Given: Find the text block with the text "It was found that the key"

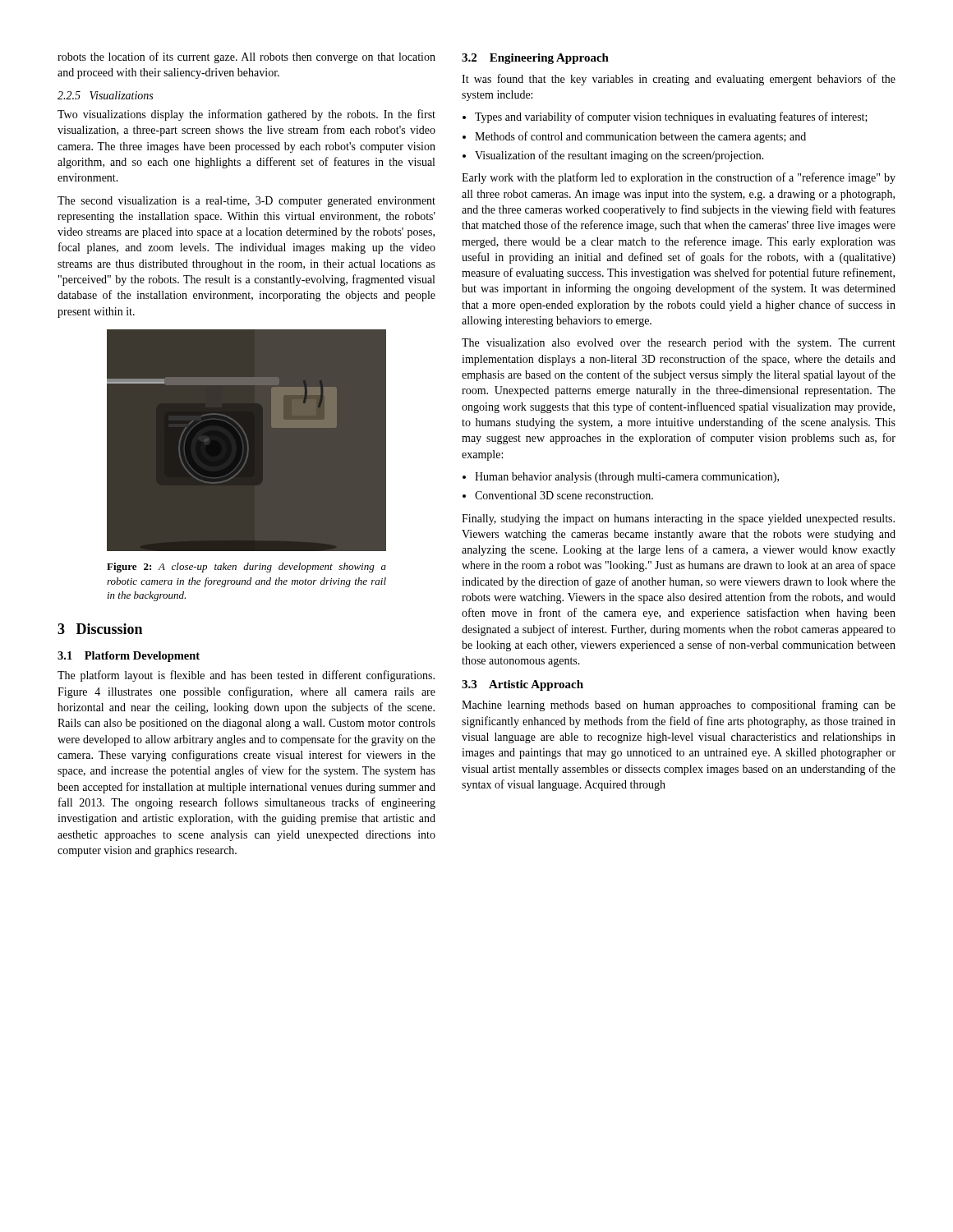Looking at the screenshot, I should point(679,87).
